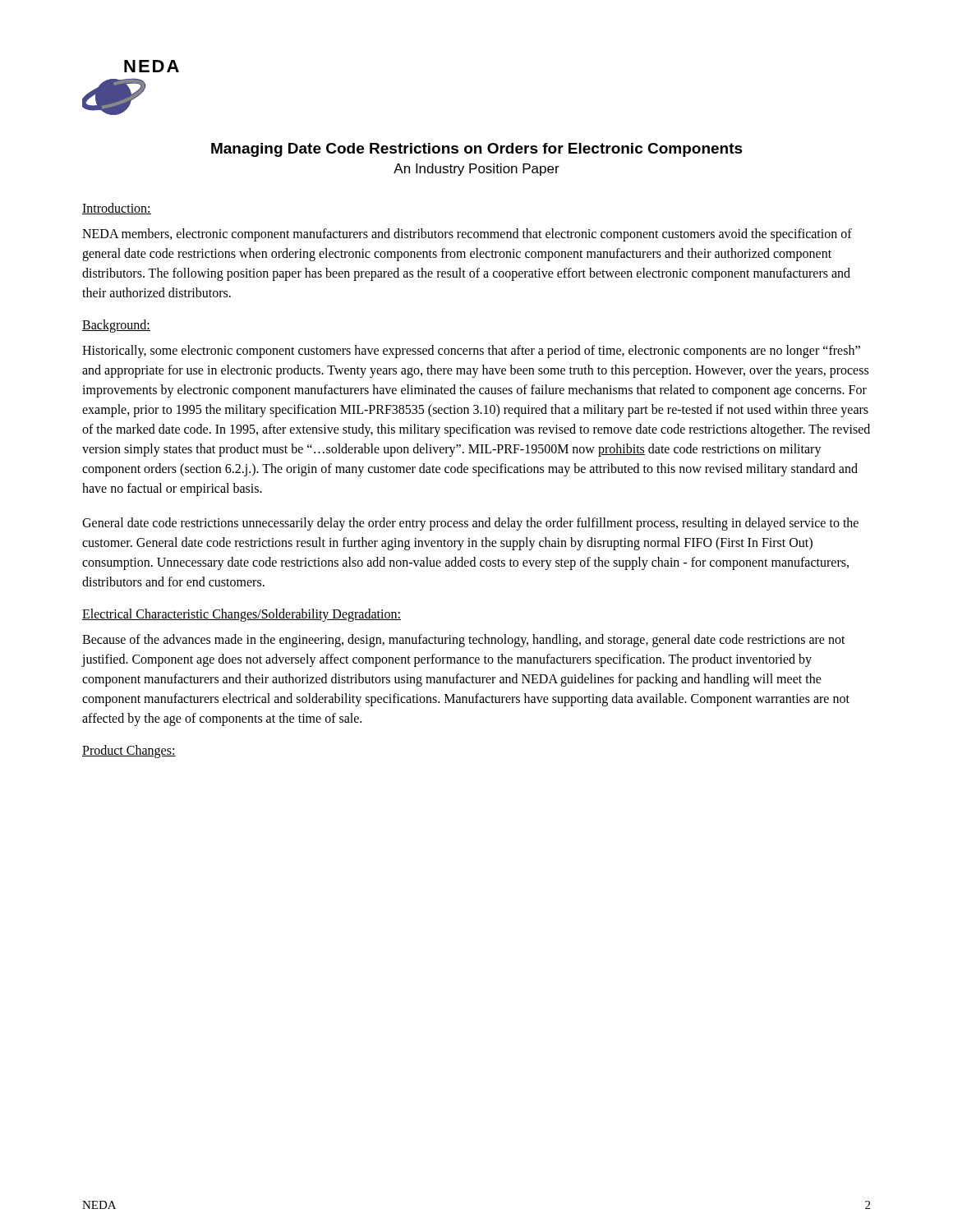Click on the section header with the text "Product Changes:"
Screen dimensions: 1232x953
(x=129, y=751)
